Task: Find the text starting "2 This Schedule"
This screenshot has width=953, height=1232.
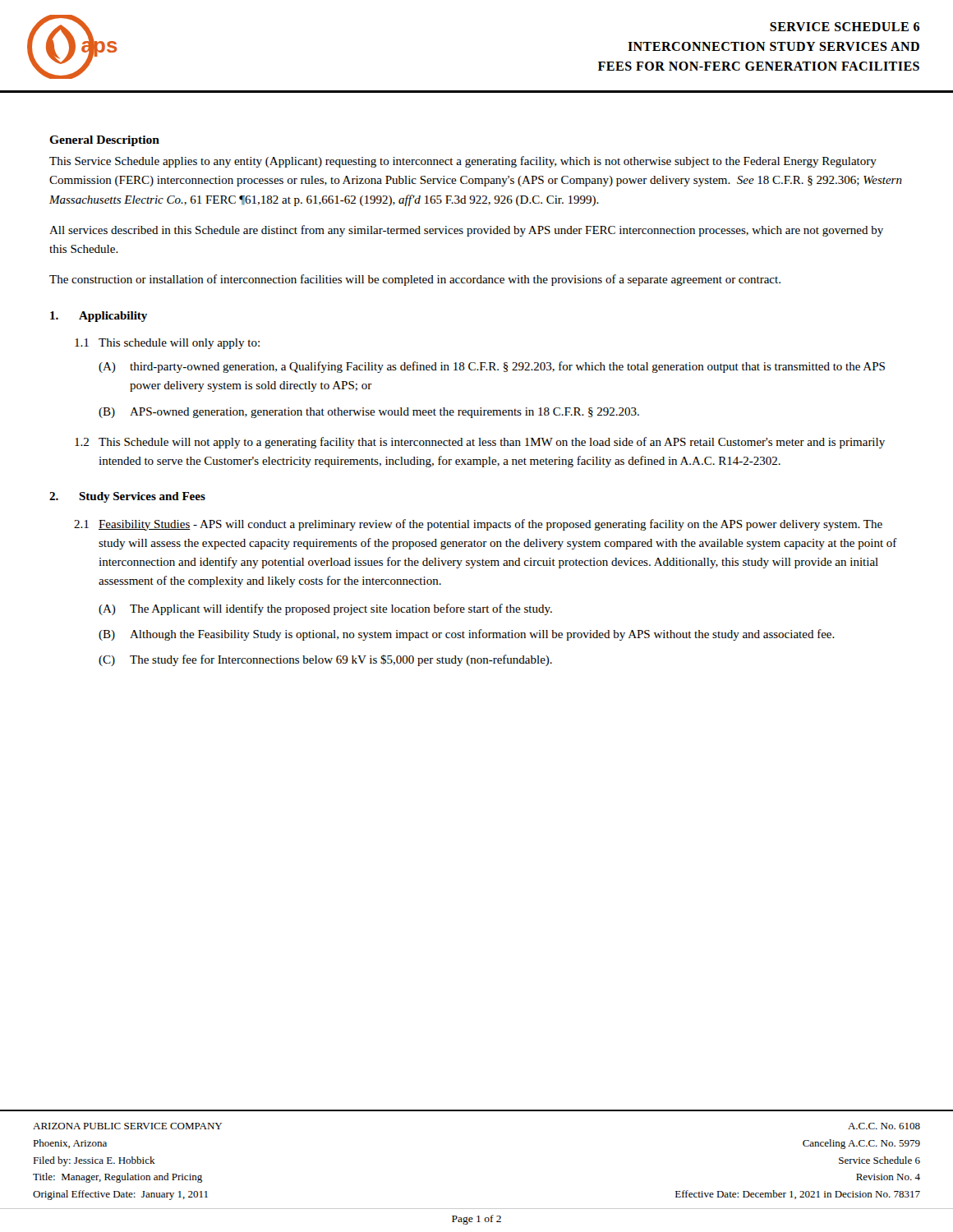Action: point(489,452)
